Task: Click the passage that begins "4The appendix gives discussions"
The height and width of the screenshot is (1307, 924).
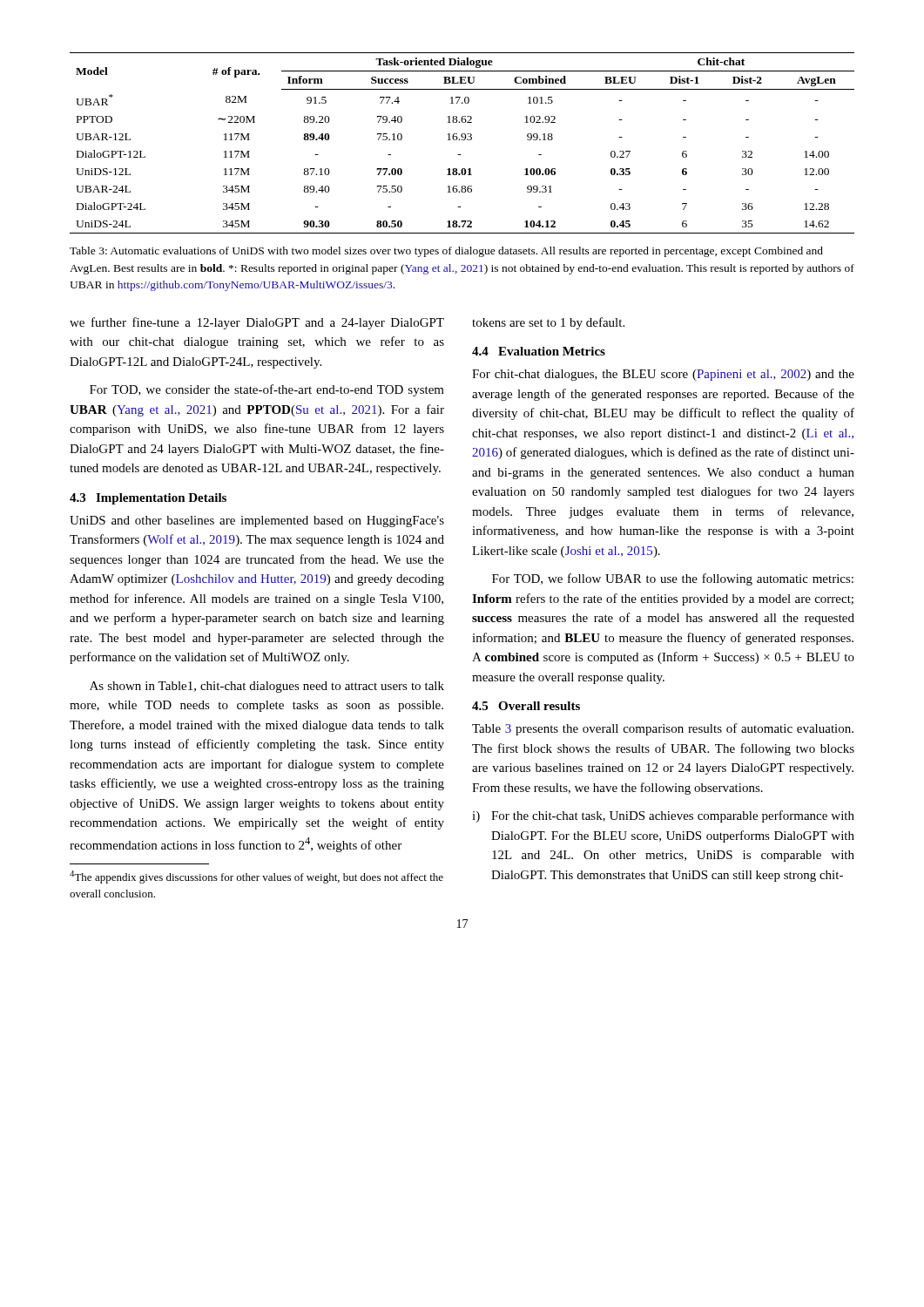Action: [x=257, y=884]
